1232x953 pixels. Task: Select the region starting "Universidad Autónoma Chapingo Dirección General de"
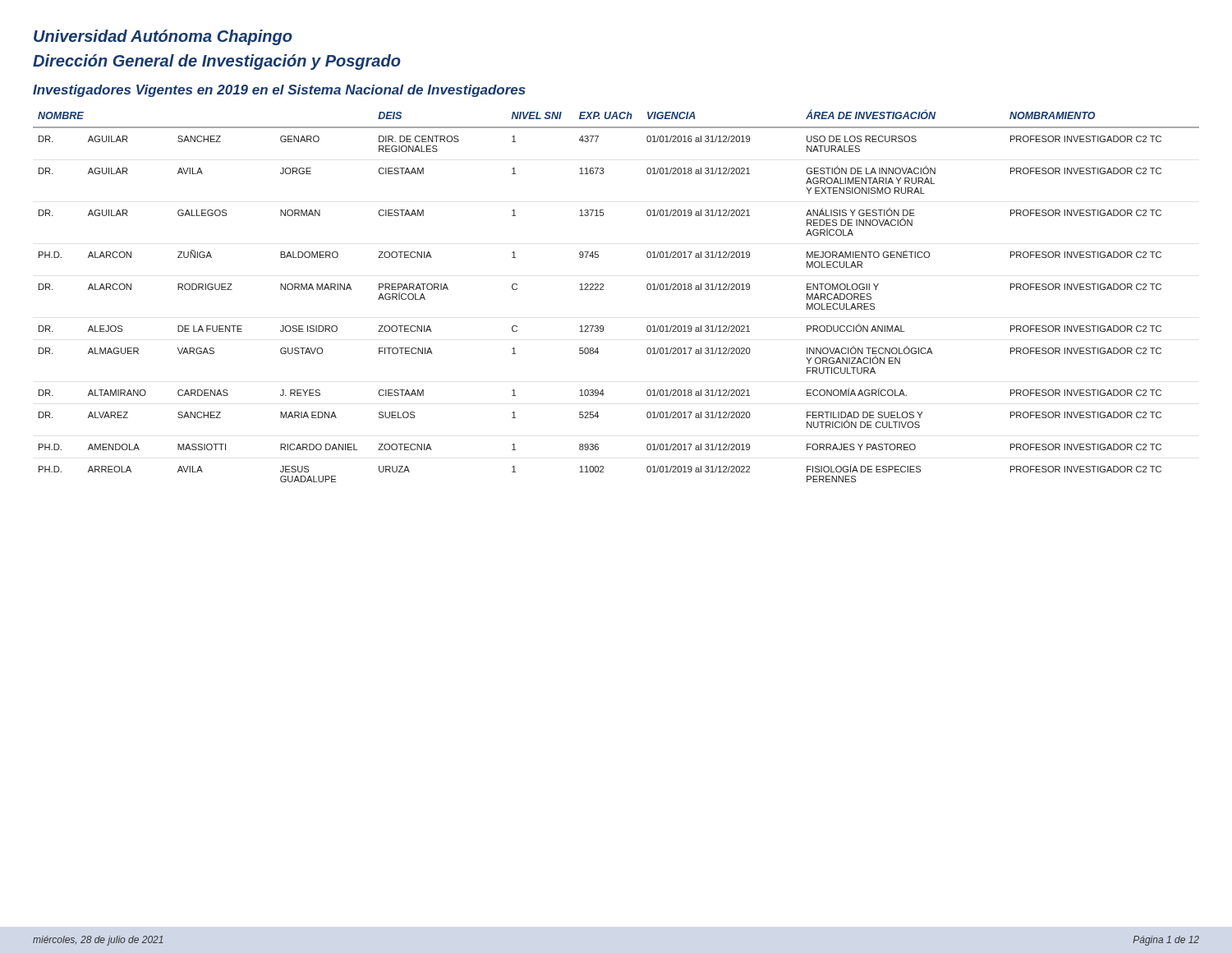click(x=163, y=37)
